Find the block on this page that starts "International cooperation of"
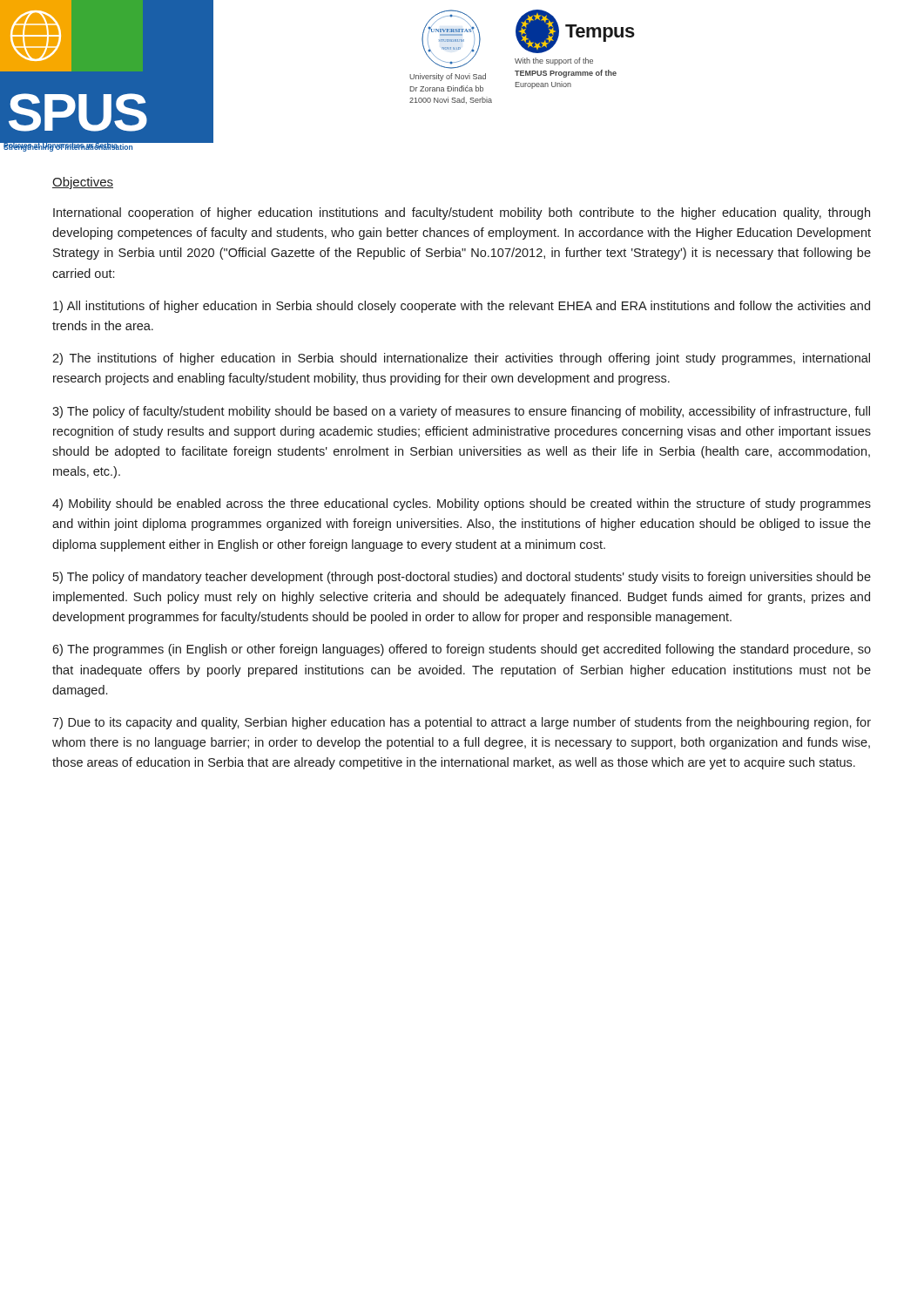The image size is (924, 1307). coord(462,243)
